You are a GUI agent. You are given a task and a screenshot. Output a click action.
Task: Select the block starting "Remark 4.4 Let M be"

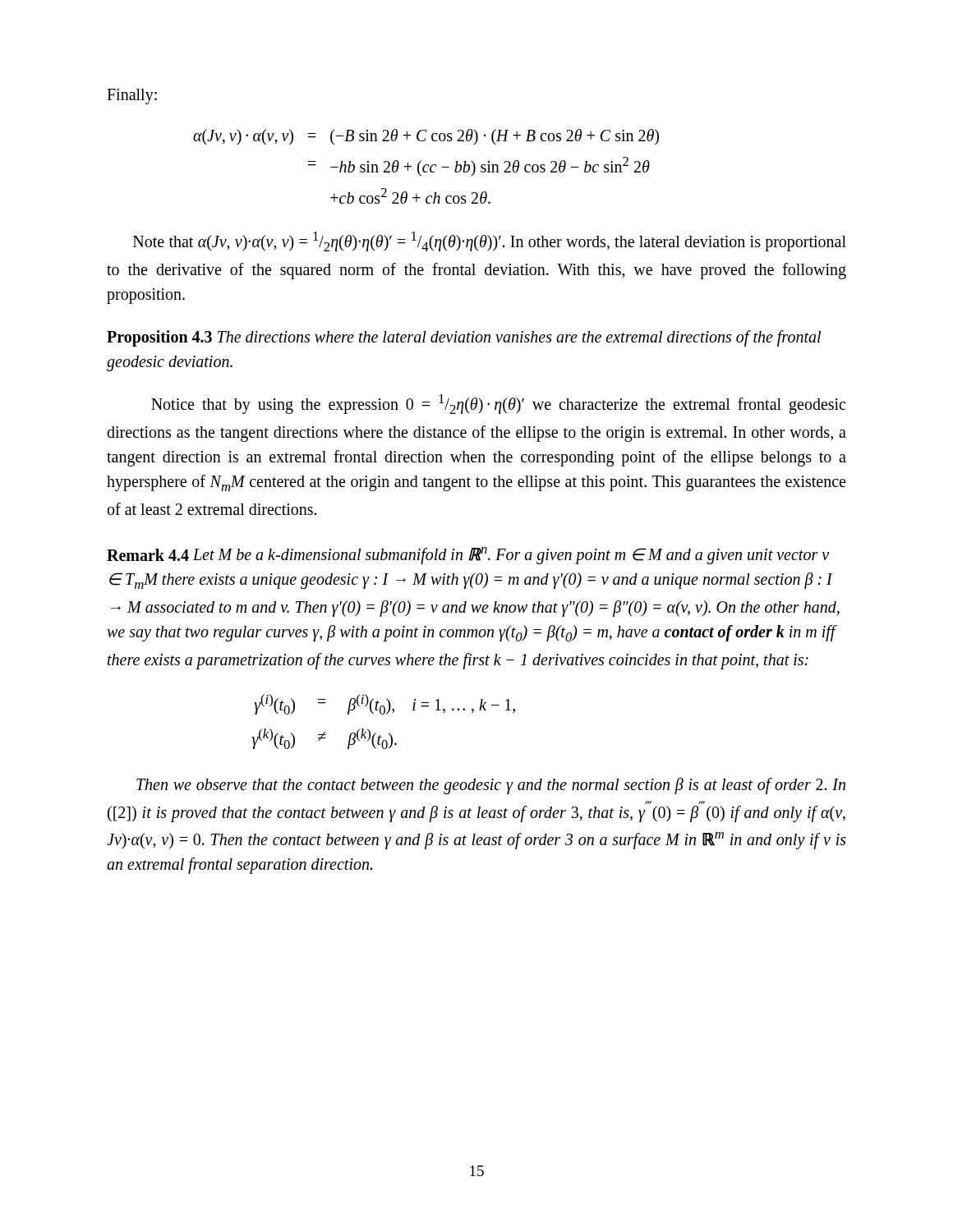[x=473, y=605]
